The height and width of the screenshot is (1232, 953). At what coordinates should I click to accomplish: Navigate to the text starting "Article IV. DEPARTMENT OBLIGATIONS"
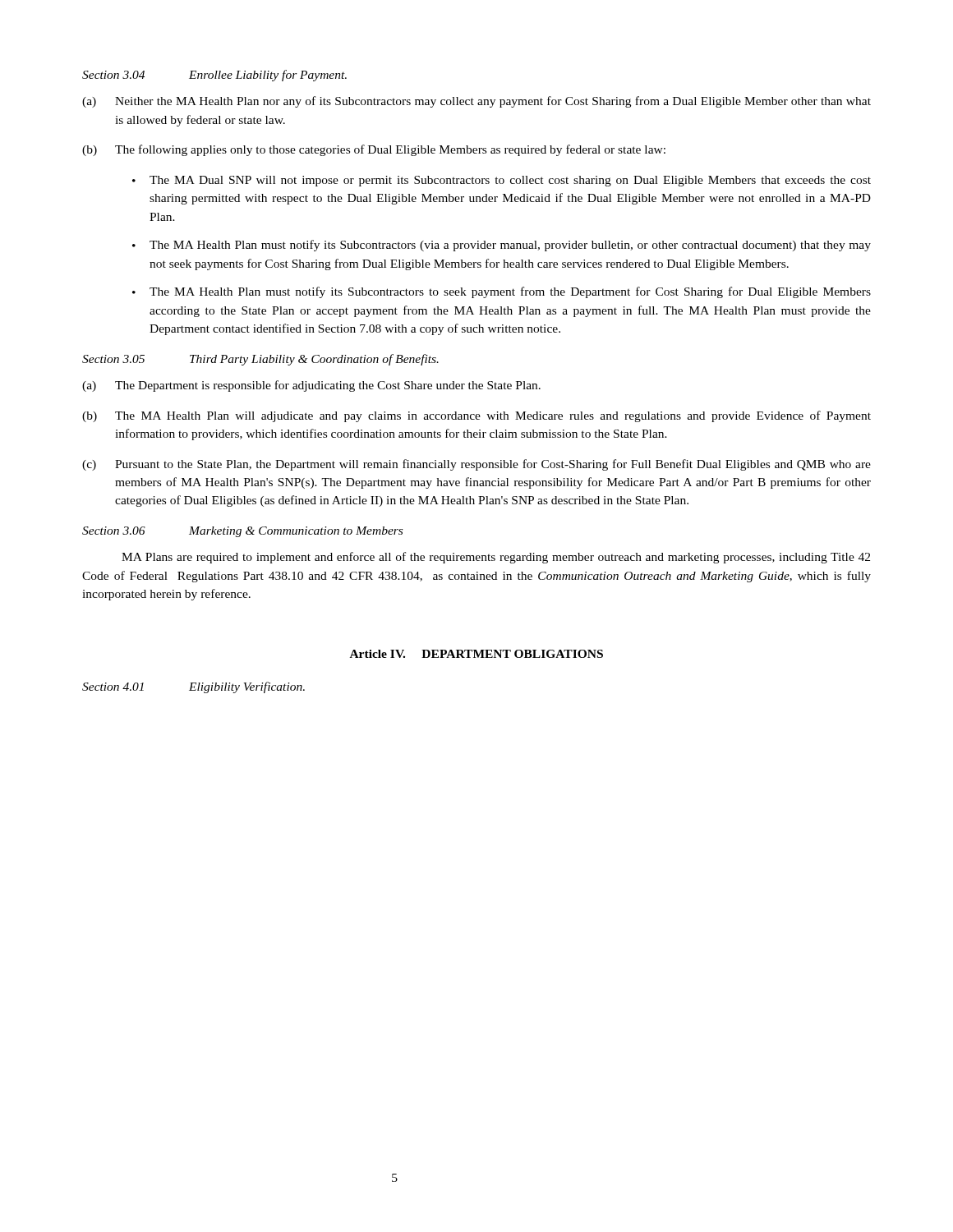point(476,653)
